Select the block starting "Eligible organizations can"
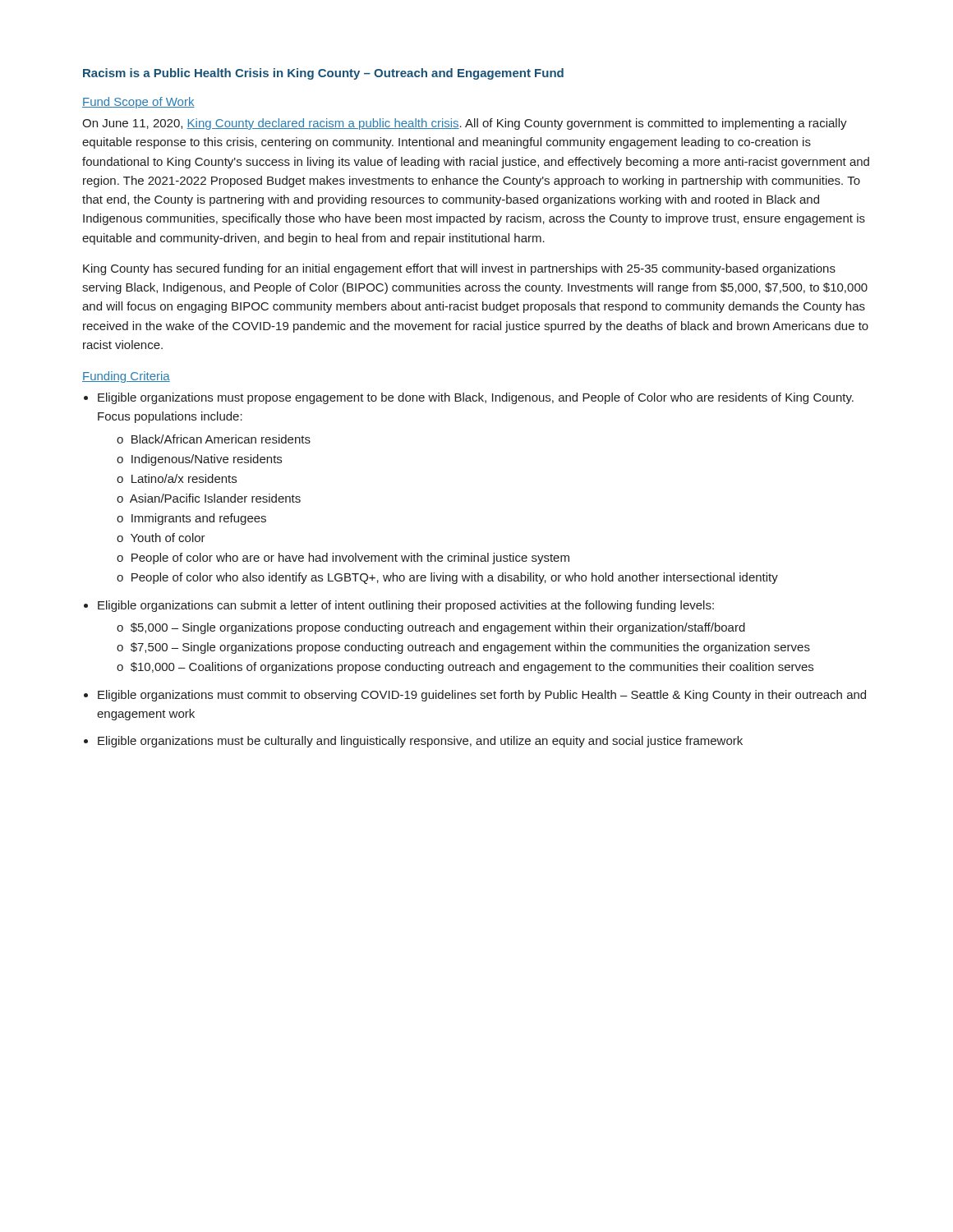This screenshot has width=953, height=1232. 484,637
